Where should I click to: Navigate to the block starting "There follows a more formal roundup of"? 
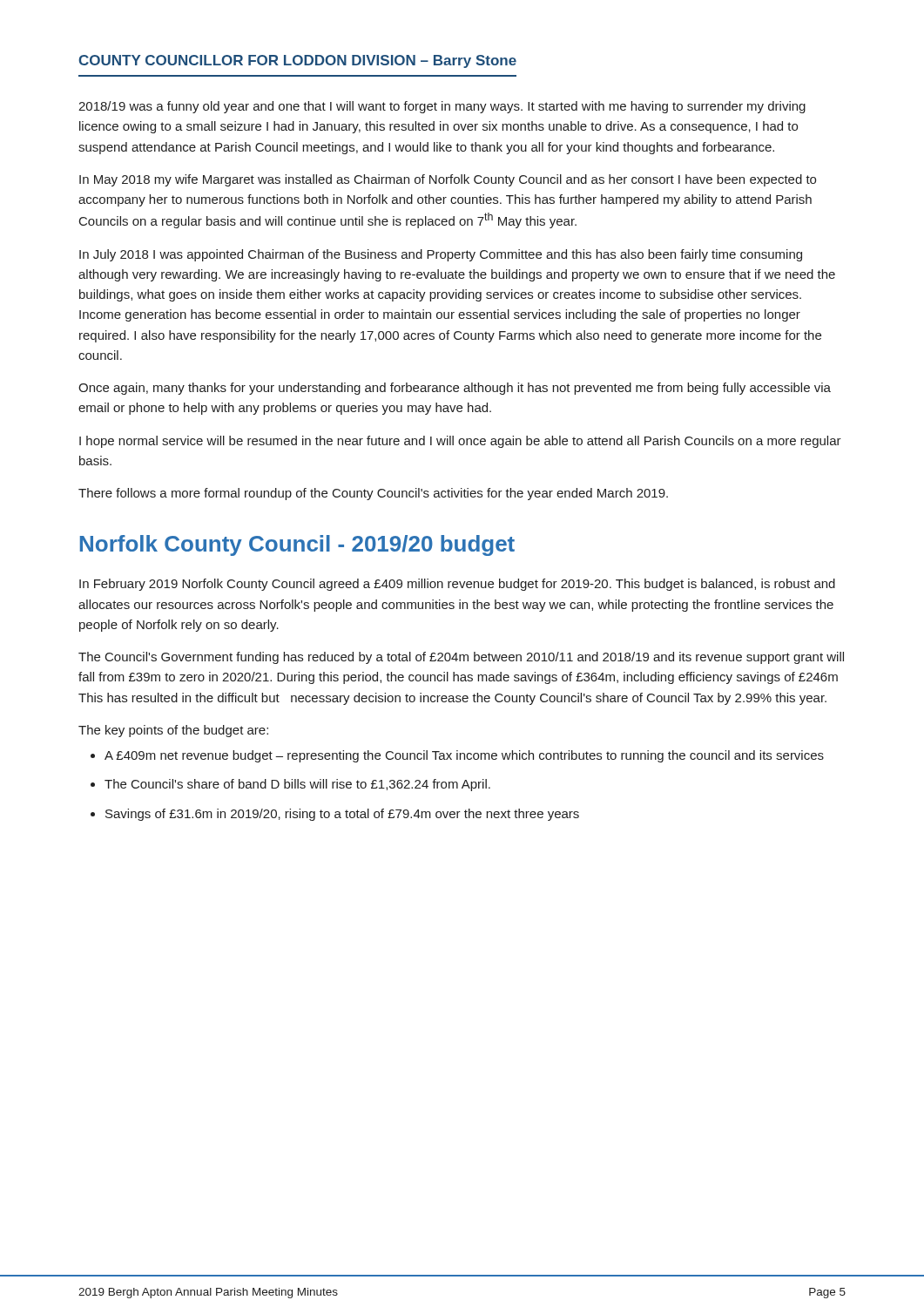click(374, 493)
